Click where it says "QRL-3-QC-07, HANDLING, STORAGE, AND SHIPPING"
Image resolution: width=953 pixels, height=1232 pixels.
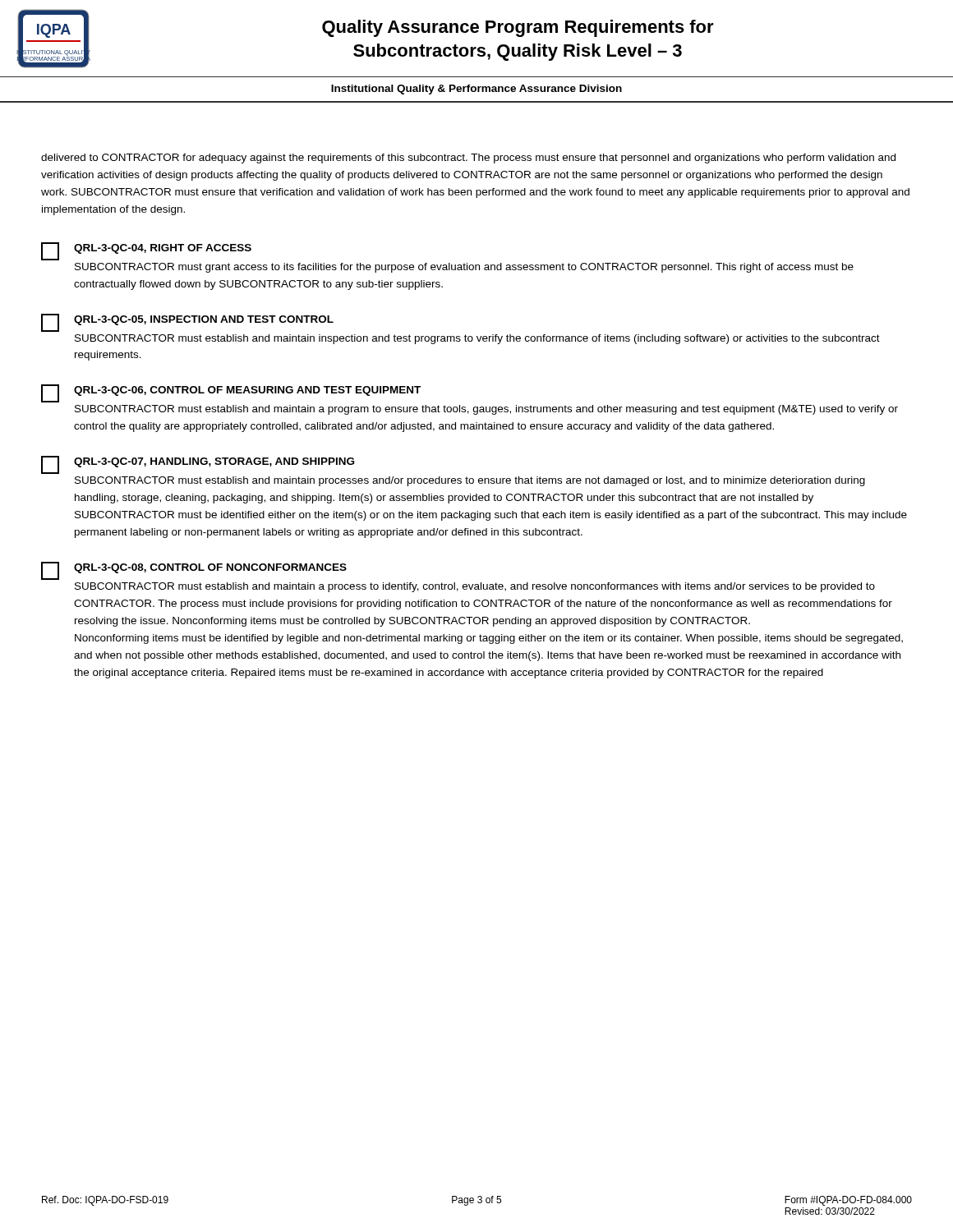[x=214, y=461]
